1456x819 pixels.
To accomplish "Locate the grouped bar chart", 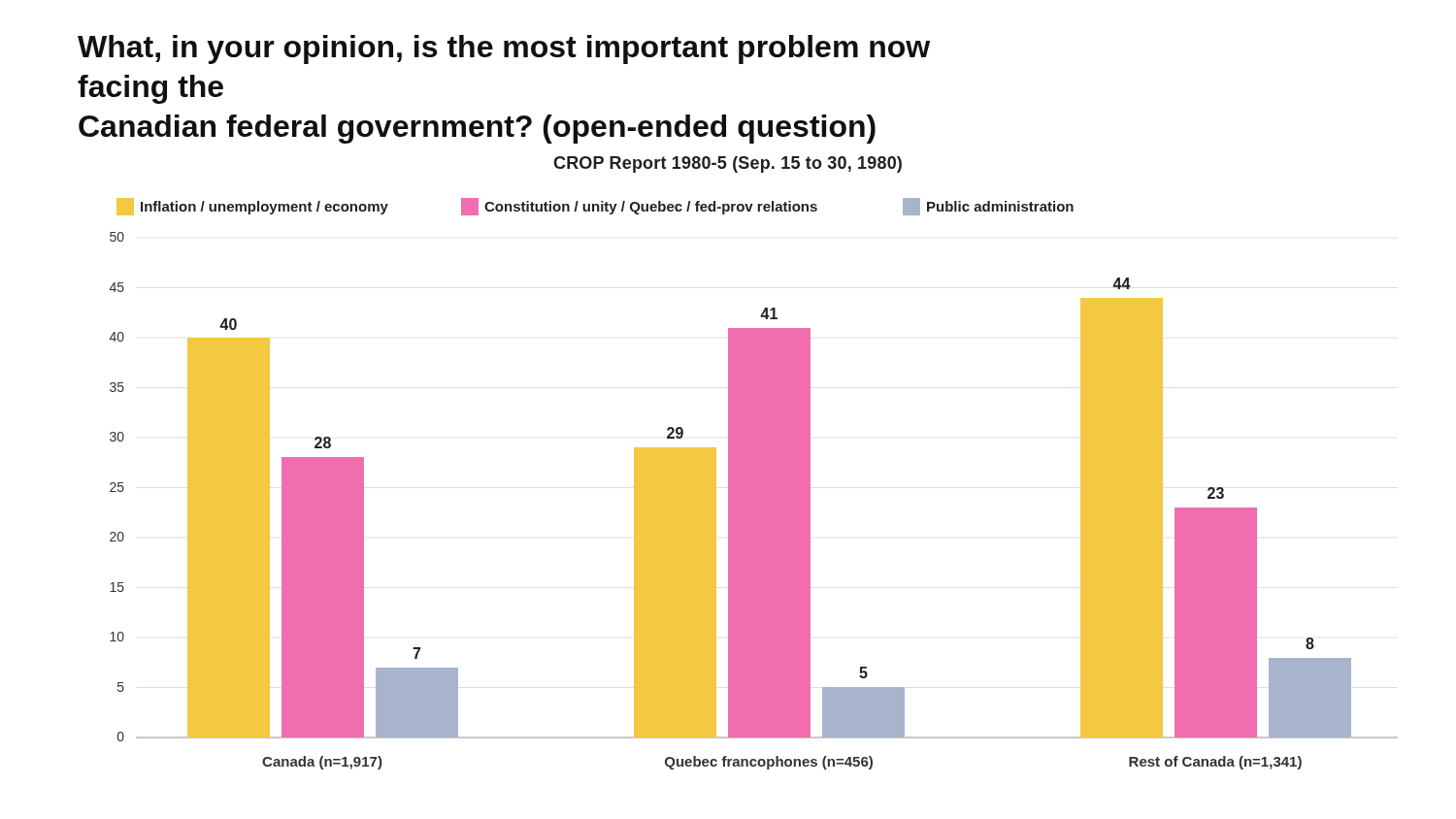I will coord(747,495).
